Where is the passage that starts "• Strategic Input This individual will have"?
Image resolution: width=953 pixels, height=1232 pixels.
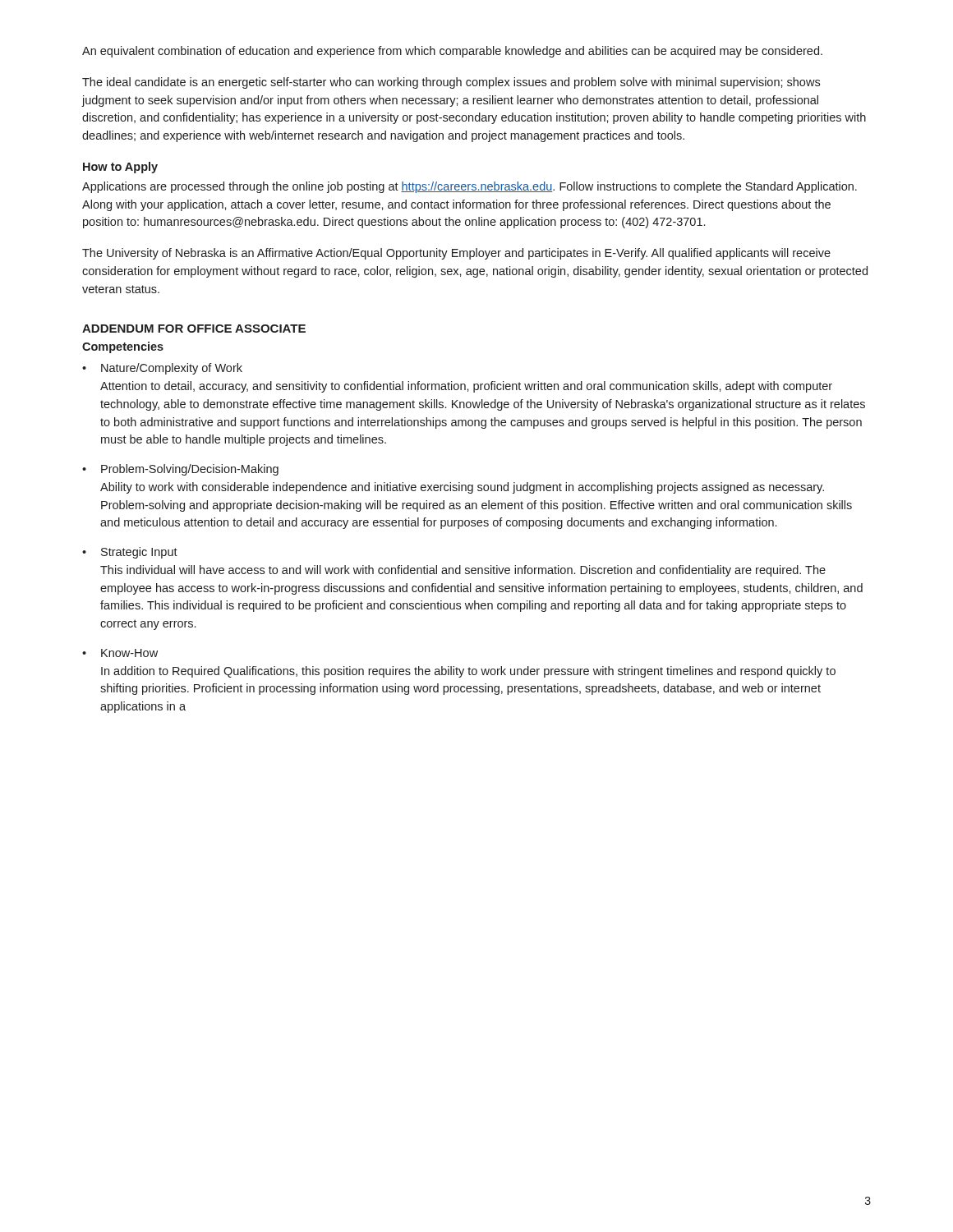[x=476, y=588]
